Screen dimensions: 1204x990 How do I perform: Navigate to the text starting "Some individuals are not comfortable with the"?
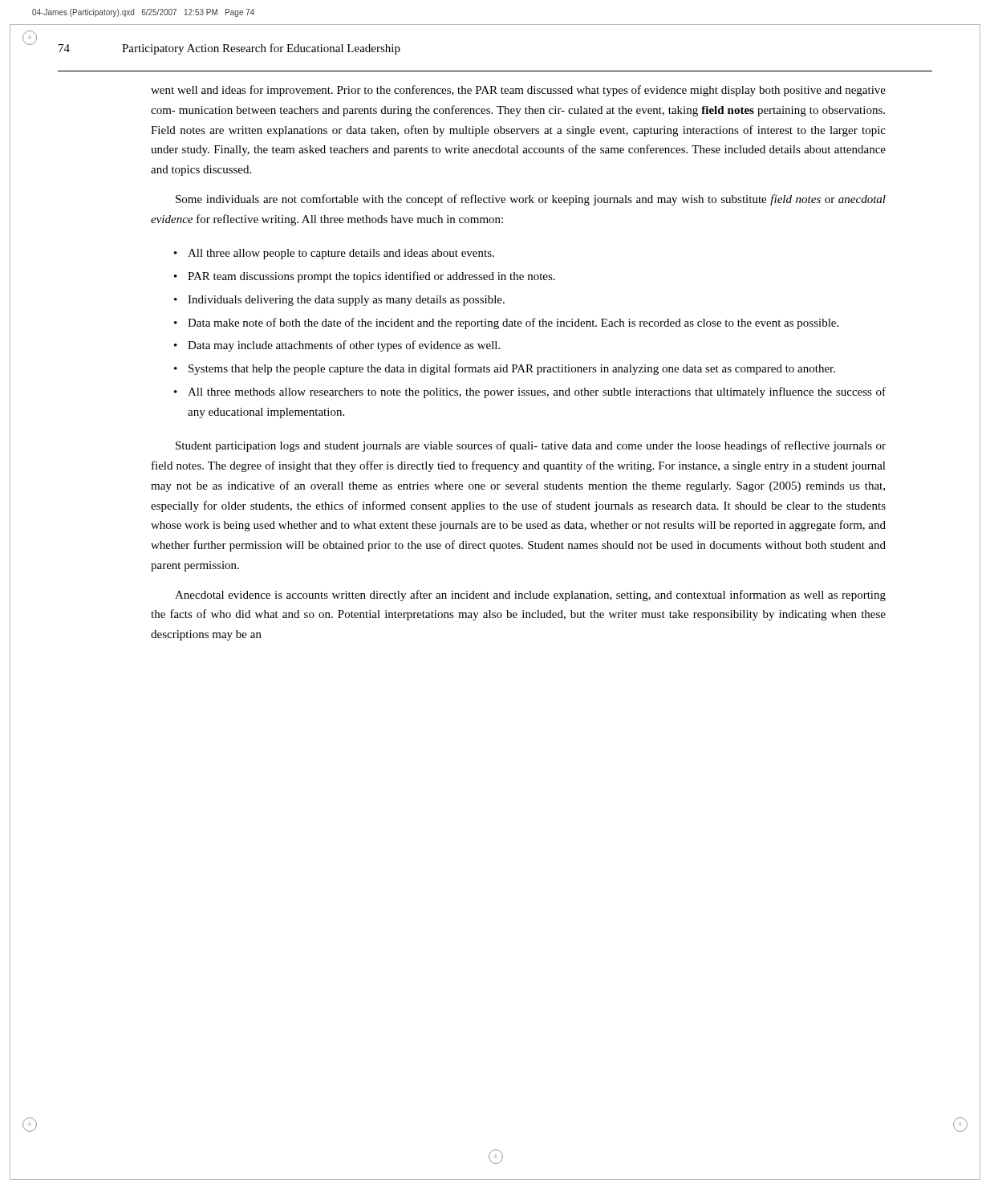(518, 209)
